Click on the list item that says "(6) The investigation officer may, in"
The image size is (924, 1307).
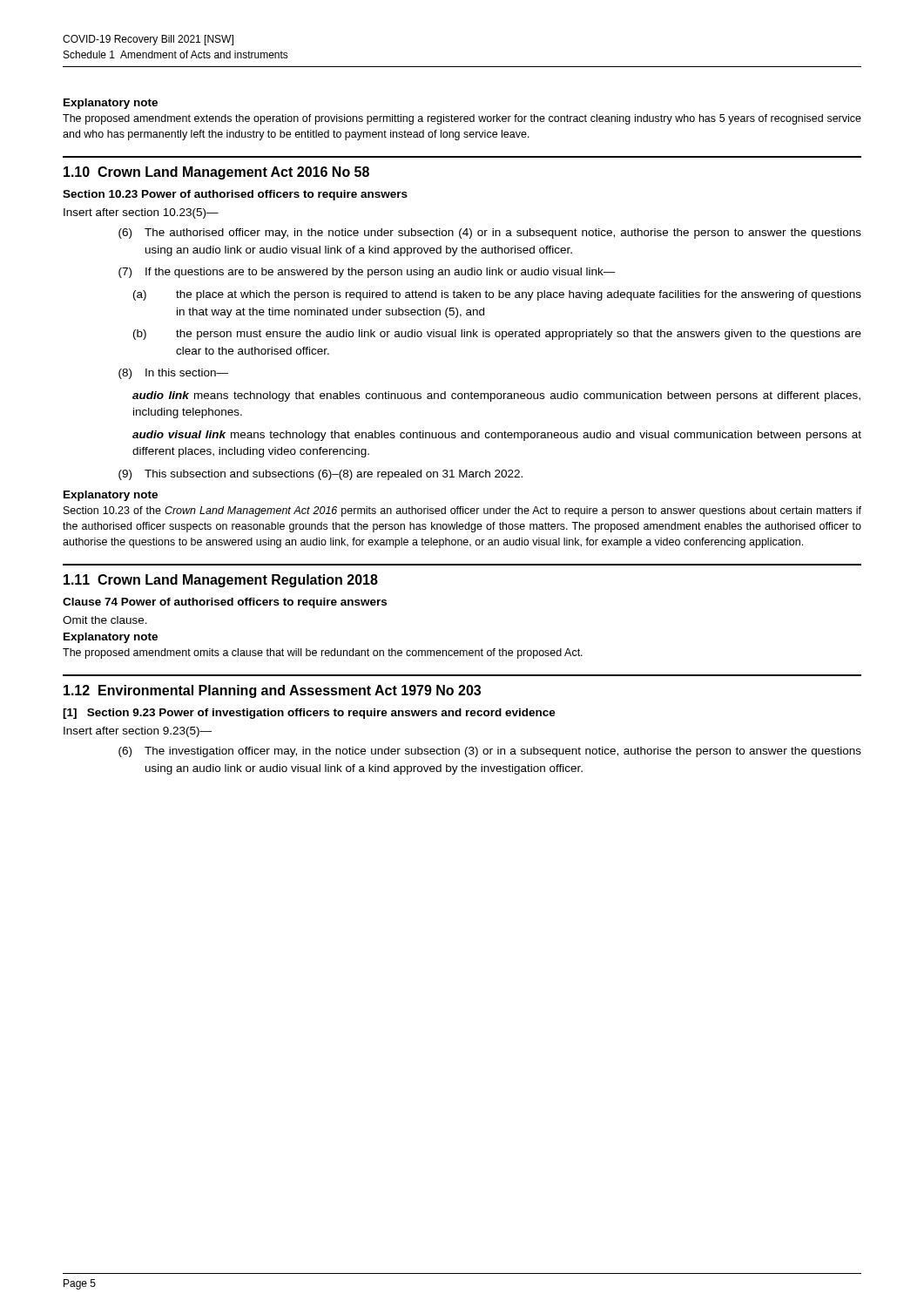462,759
